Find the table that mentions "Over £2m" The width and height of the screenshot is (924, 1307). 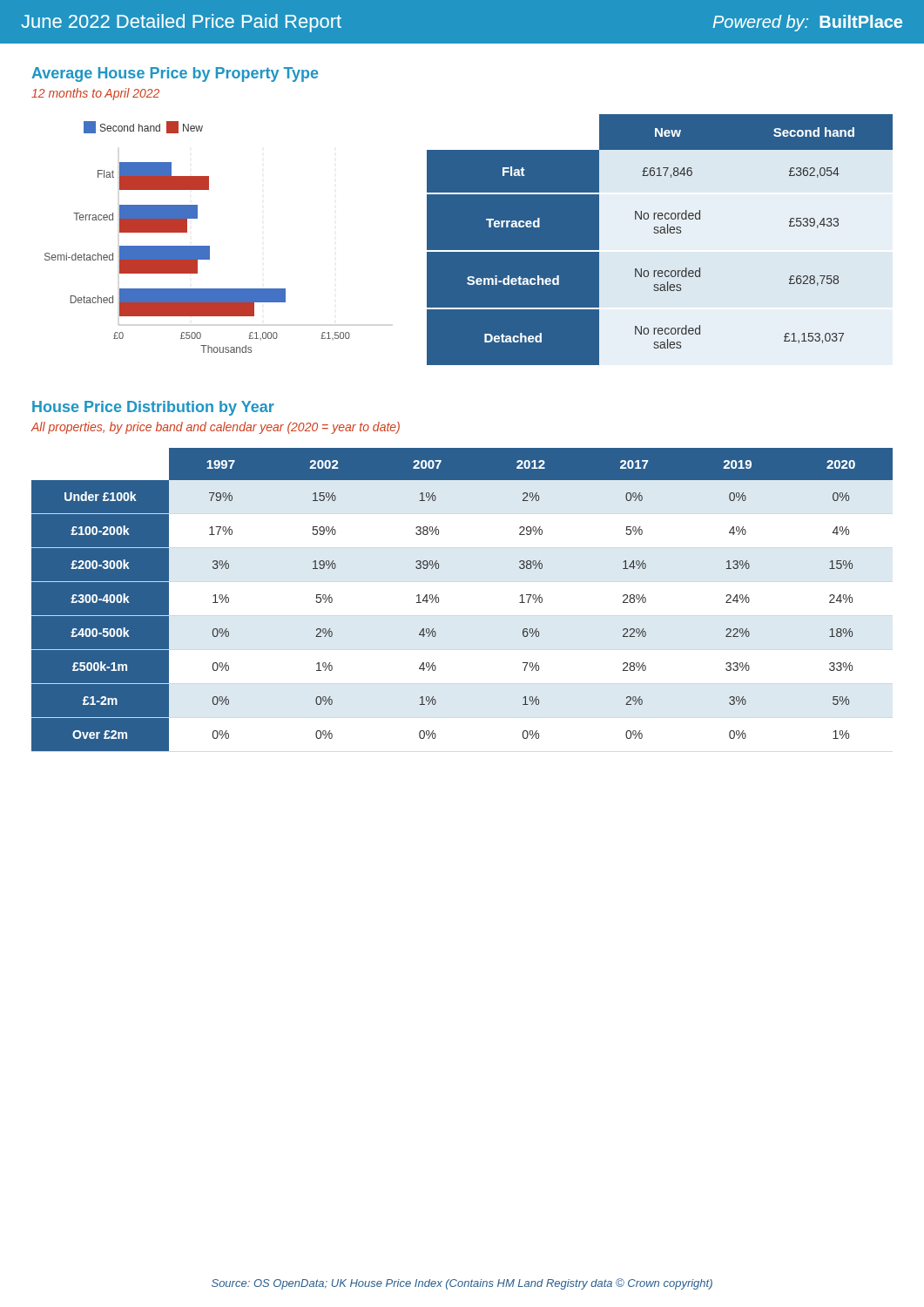click(x=462, y=600)
